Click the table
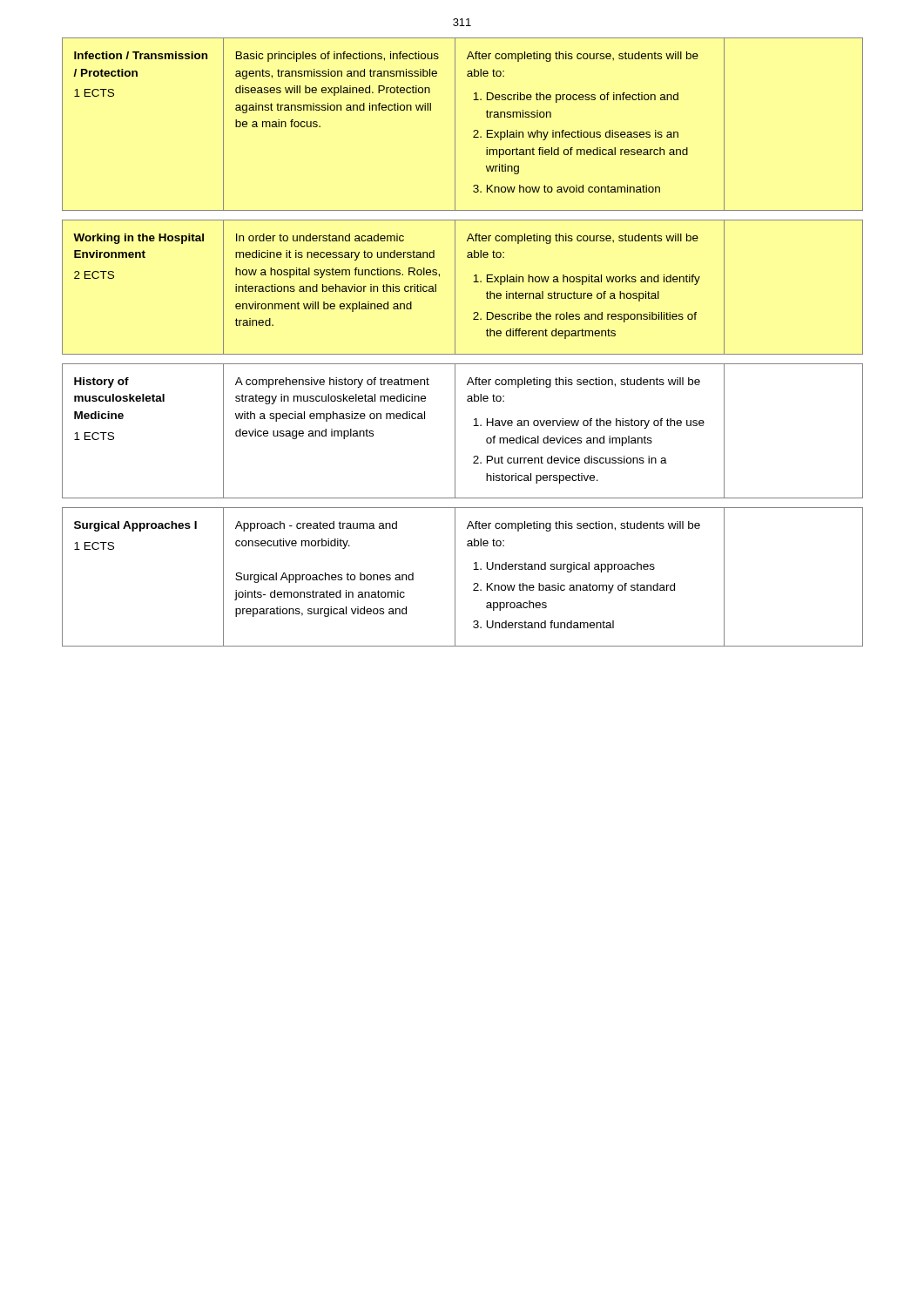 click(x=462, y=342)
